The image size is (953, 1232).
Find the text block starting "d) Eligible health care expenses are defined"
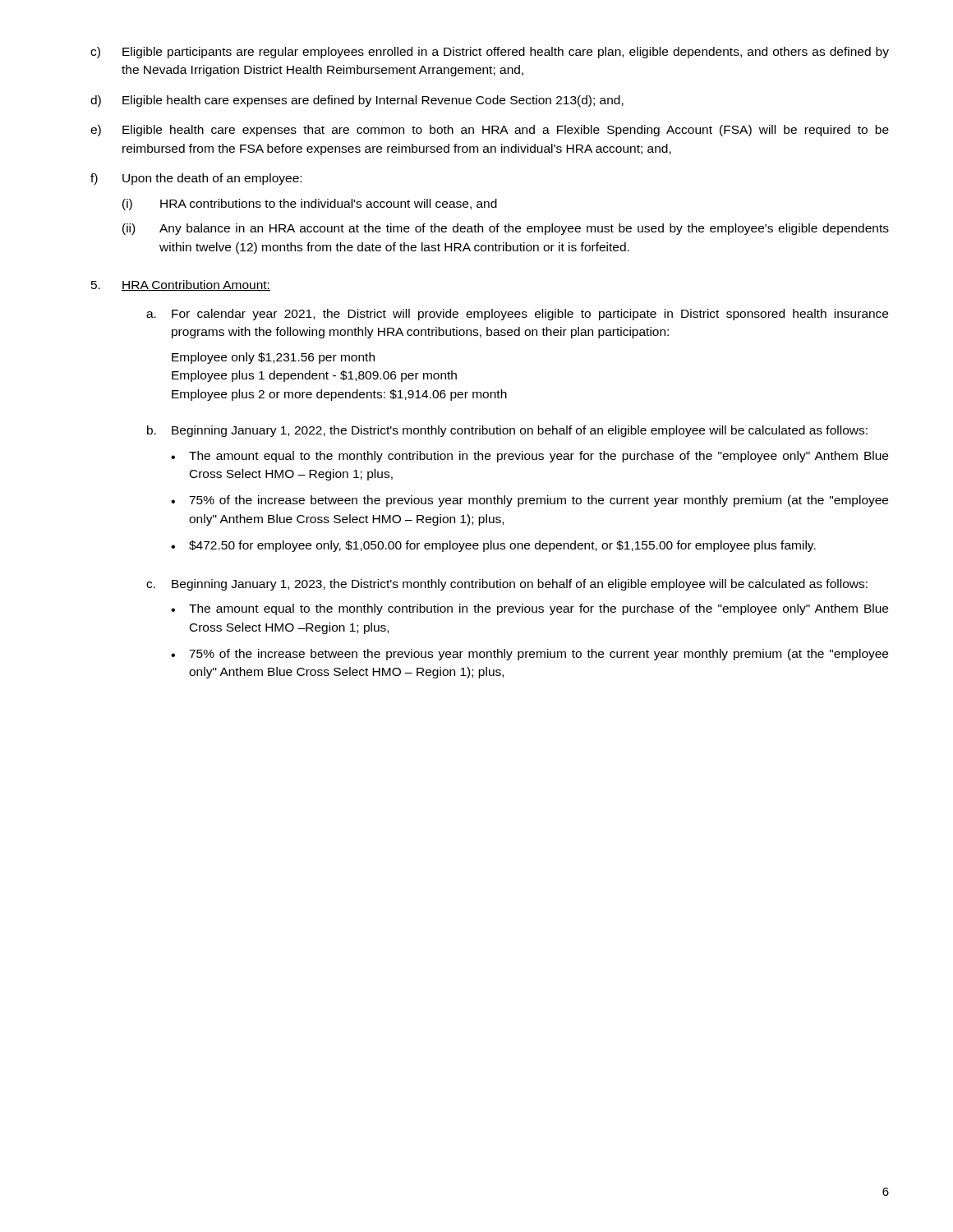[x=490, y=100]
